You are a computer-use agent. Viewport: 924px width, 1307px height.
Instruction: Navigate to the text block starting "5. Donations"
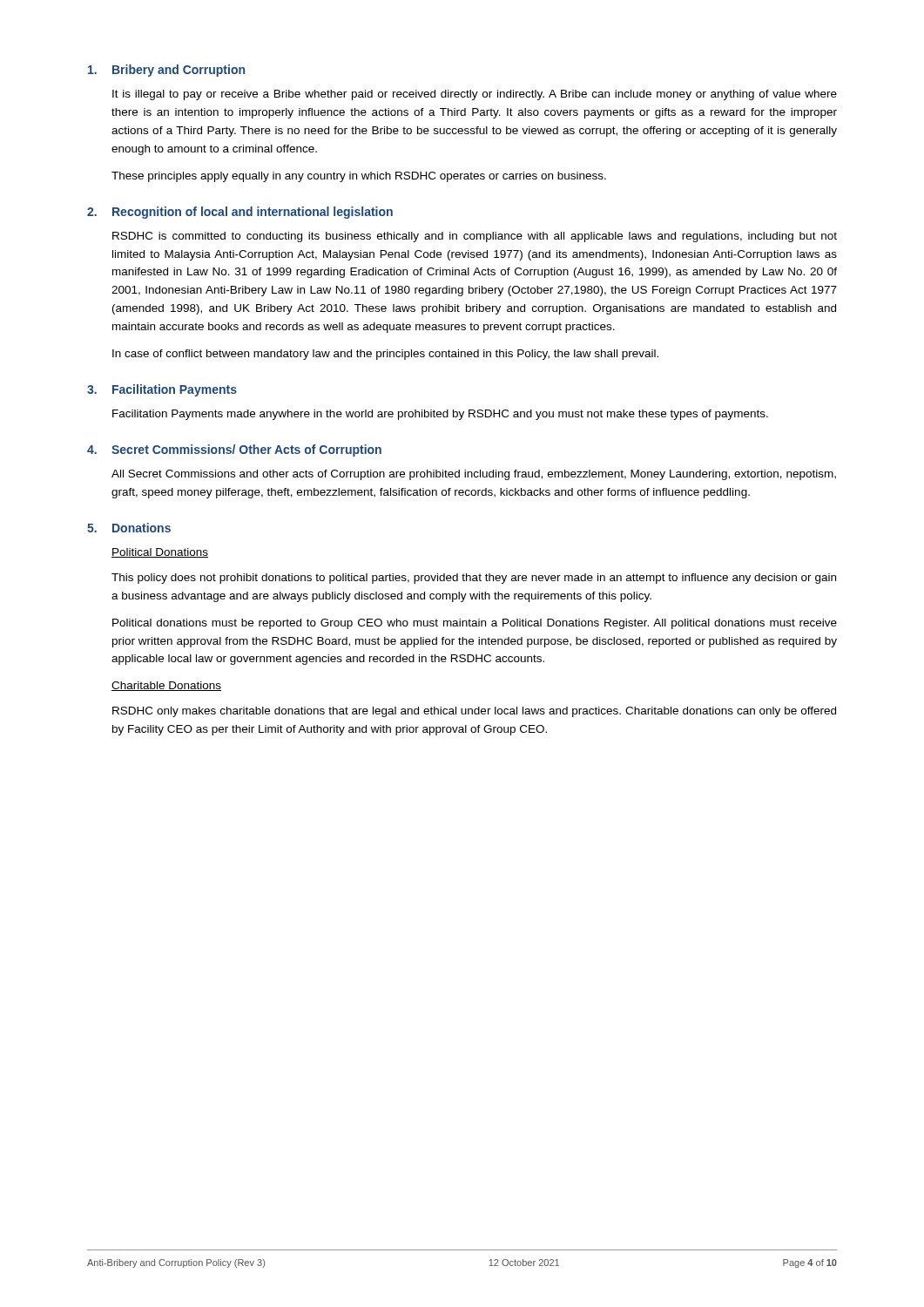point(129,528)
